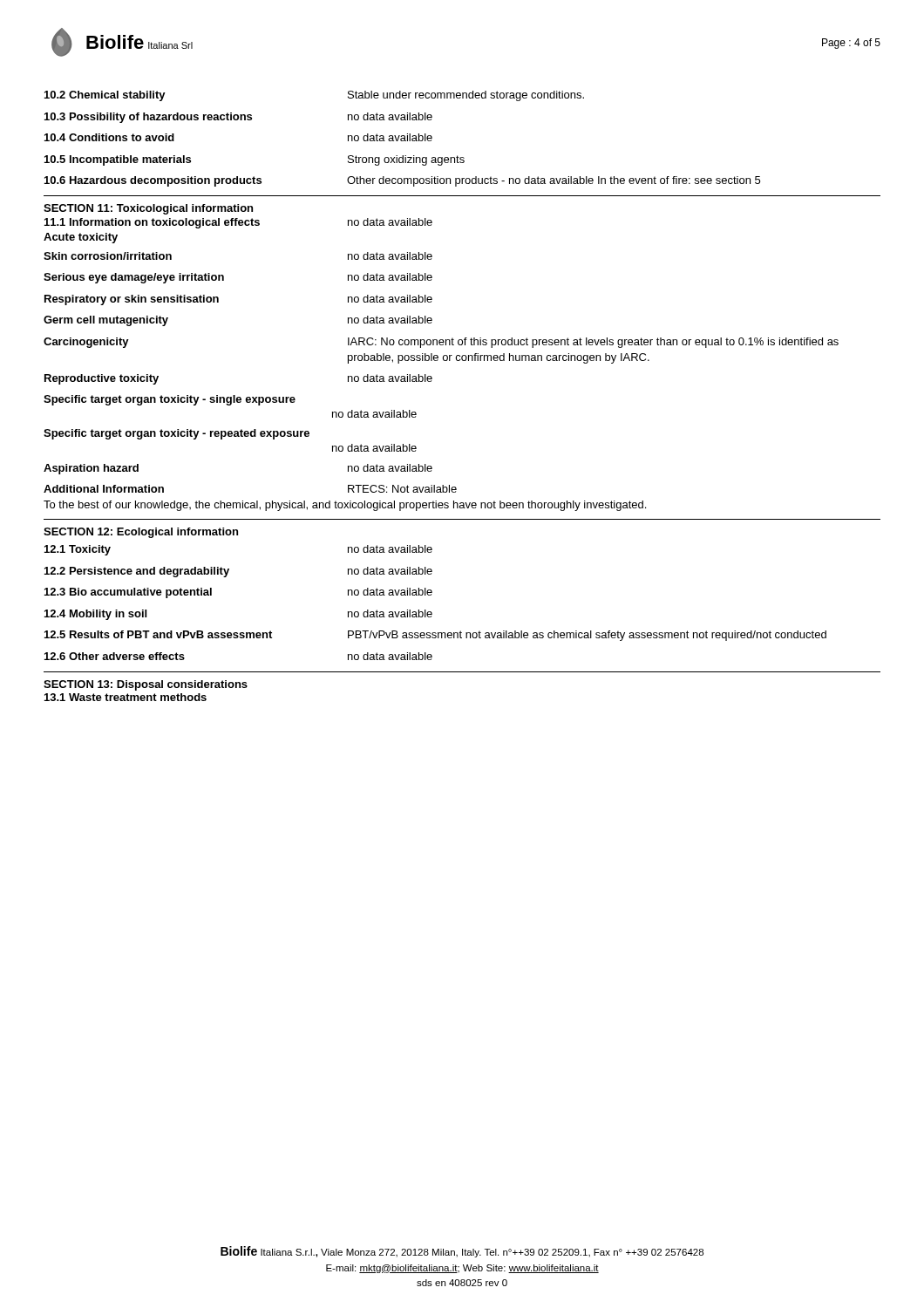Locate the section header that says "10.2 Chemical stability Stable under recommended storage conditions."
Viewport: 924px width, 1308px height.
(x=462, y=95)
